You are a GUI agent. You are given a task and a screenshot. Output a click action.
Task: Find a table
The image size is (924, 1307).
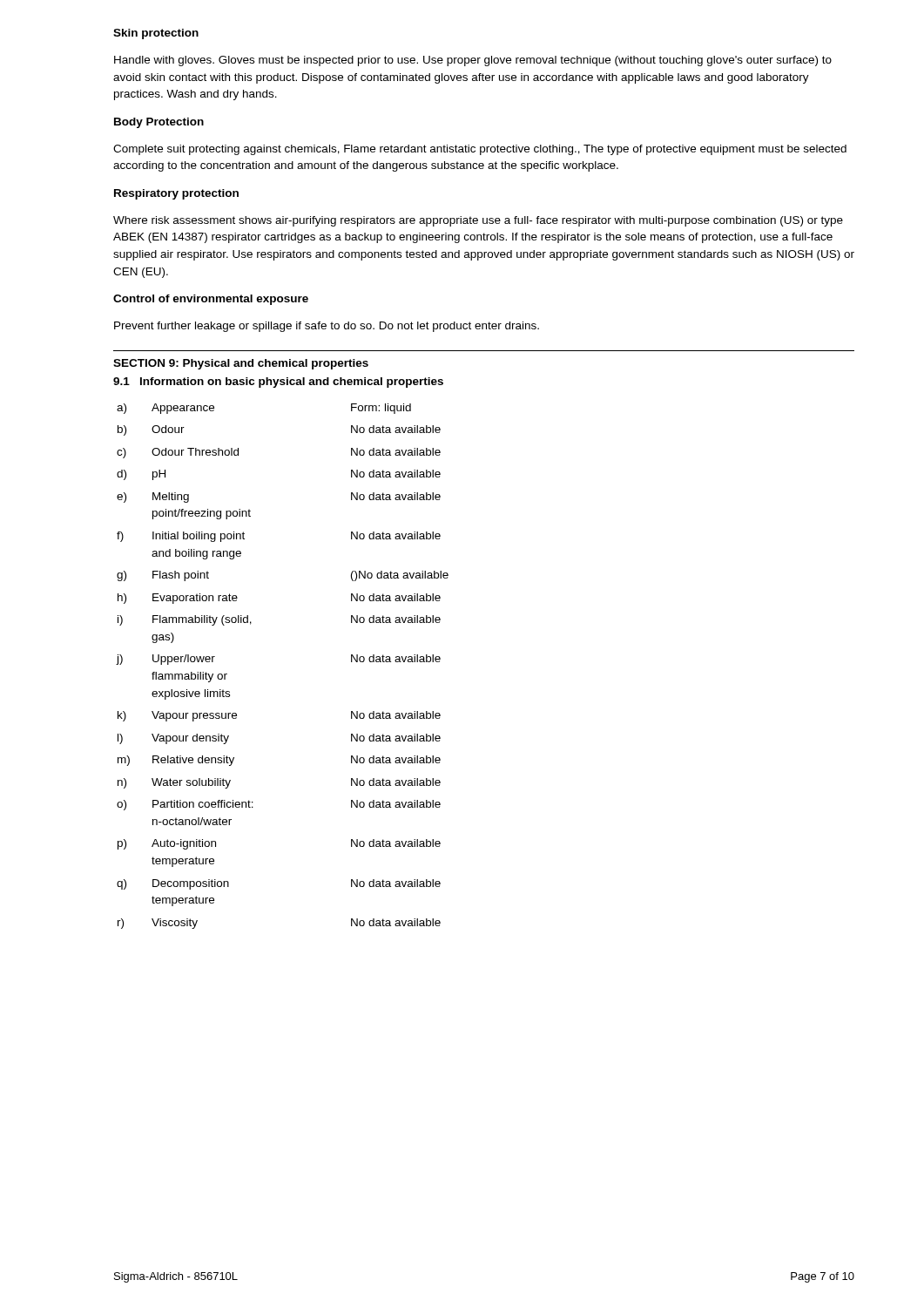tap(484, 665)
